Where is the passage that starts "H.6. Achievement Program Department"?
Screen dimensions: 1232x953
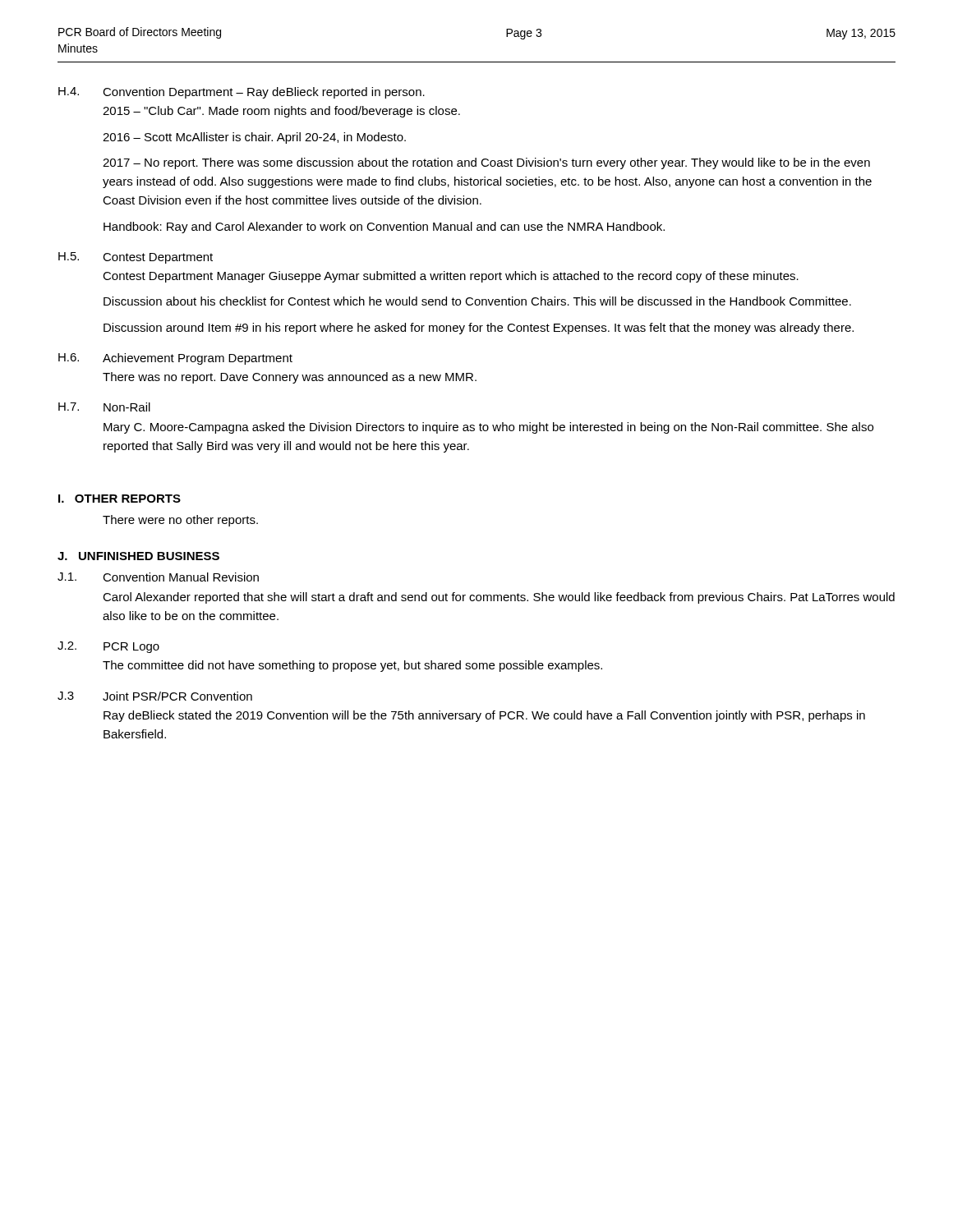coord(476,367)
